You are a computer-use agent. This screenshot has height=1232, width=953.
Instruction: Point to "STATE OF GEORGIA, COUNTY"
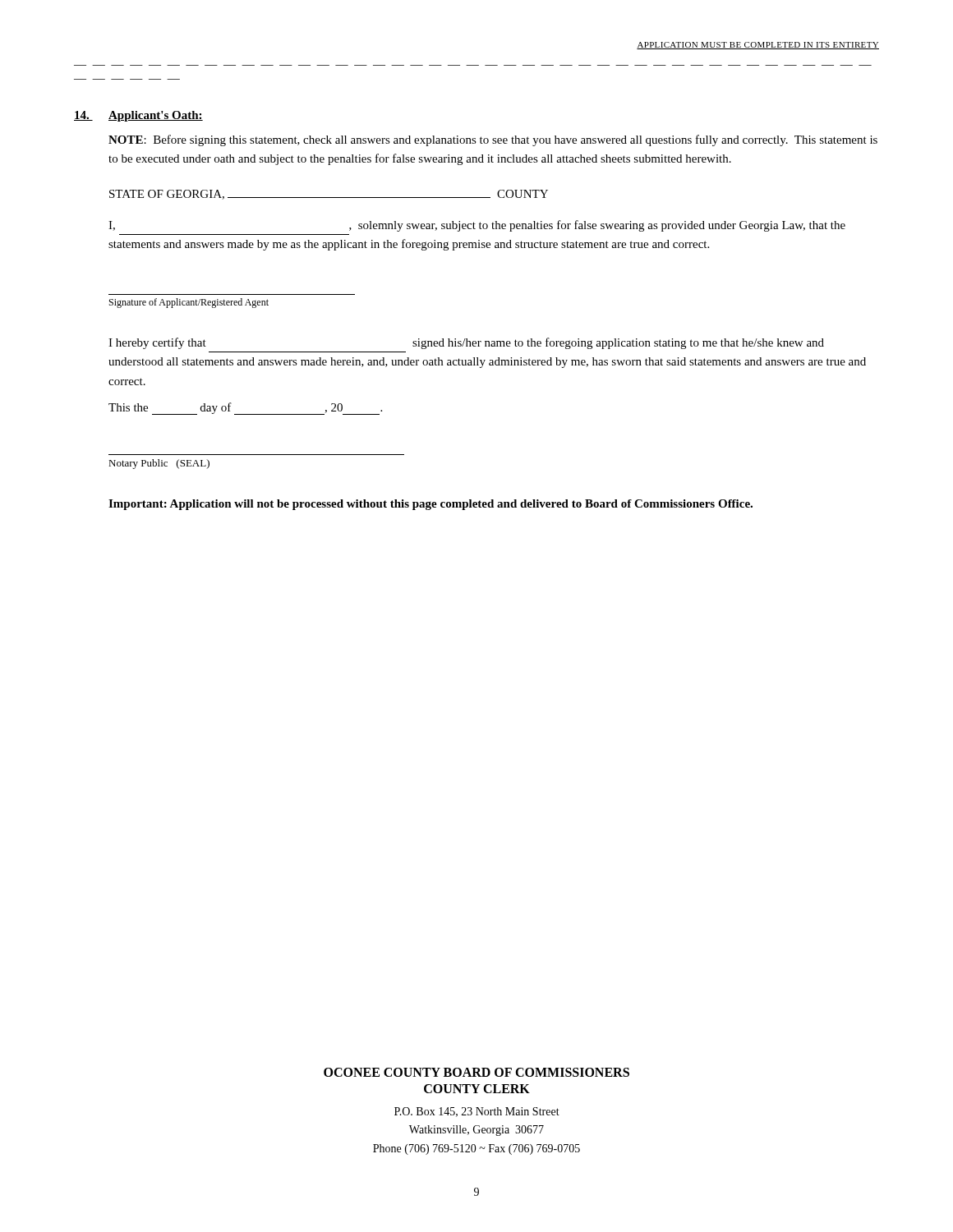328,191
